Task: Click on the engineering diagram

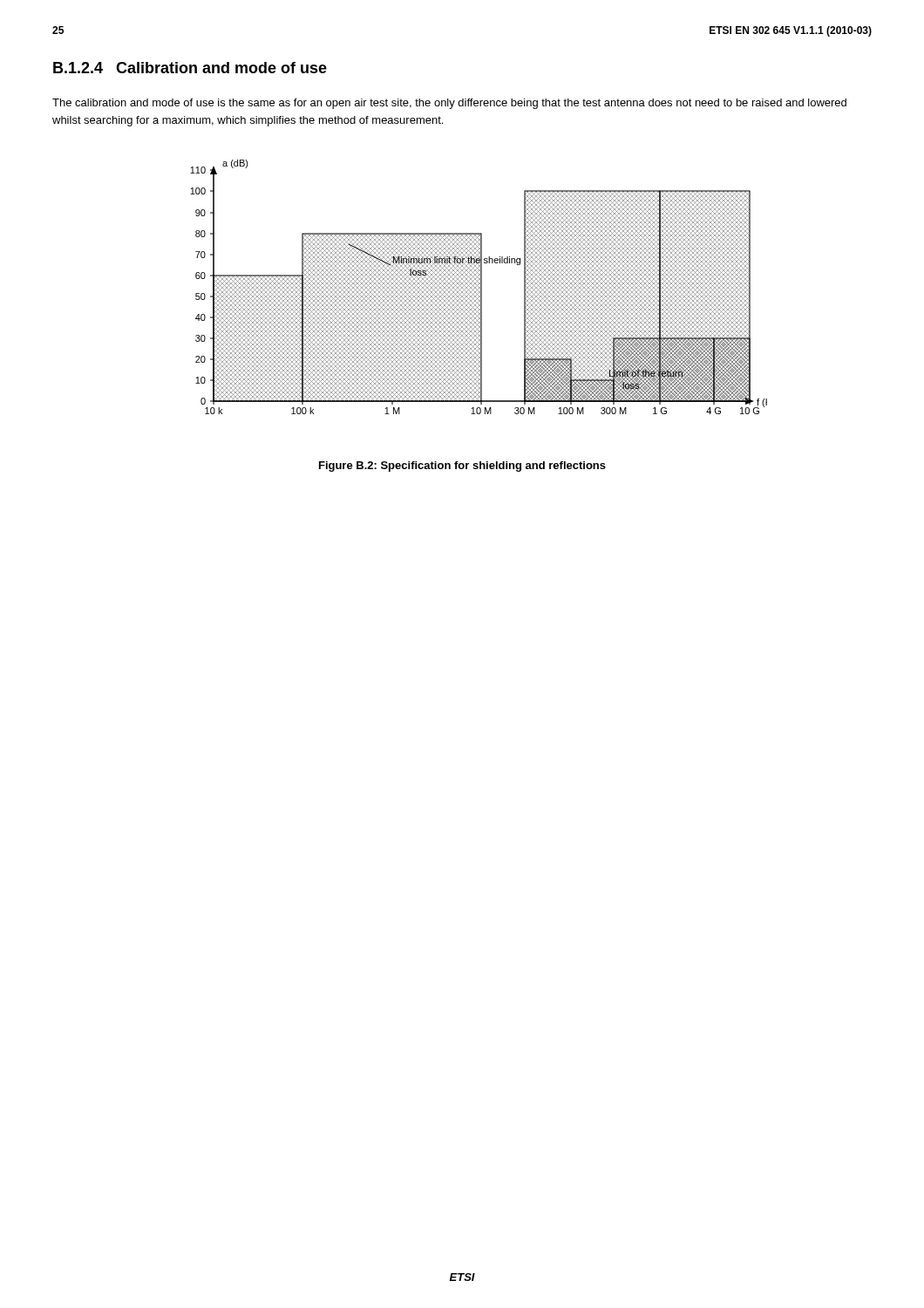Action: pos(462,302)
